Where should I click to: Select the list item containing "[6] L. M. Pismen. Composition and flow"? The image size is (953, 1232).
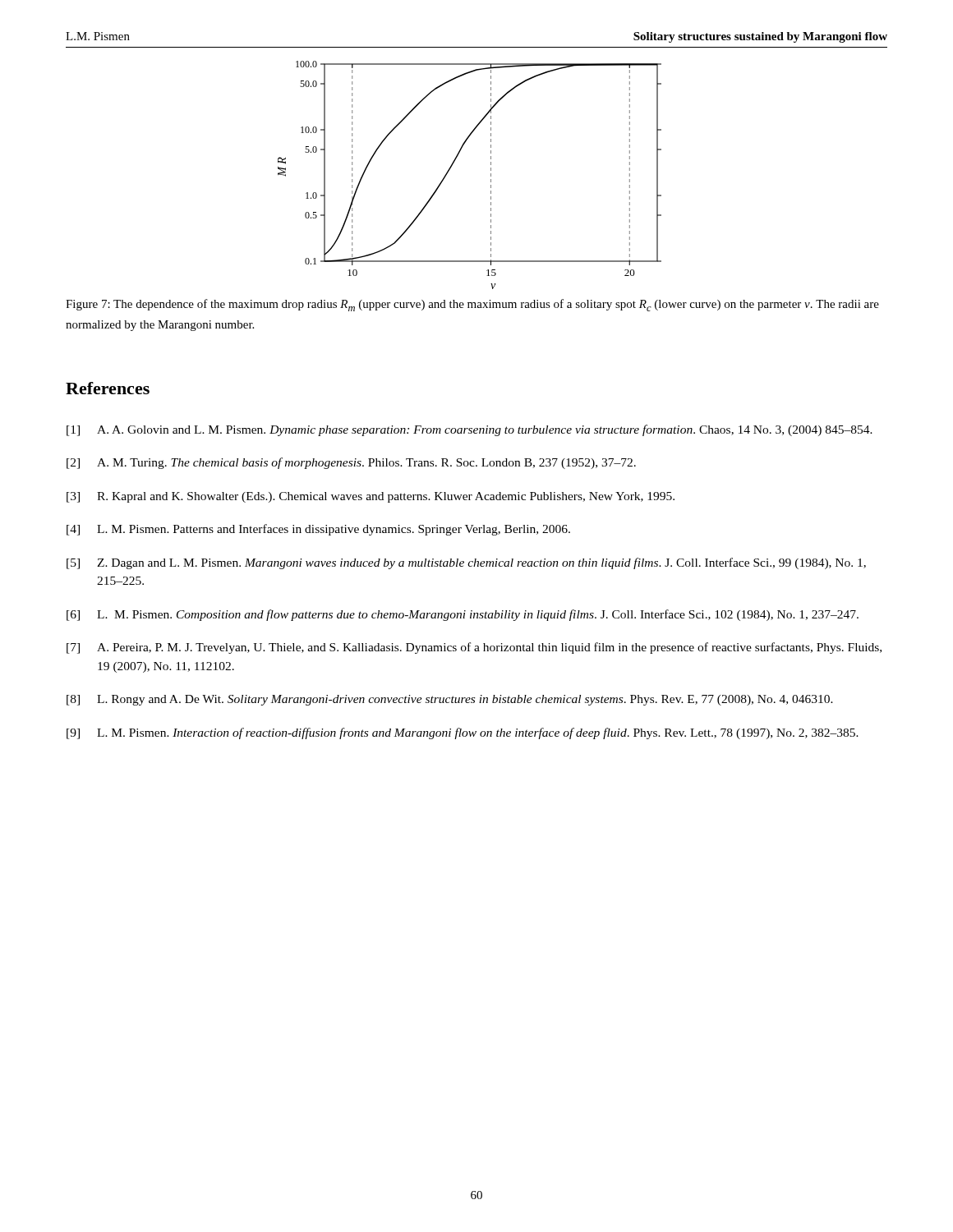476,614
